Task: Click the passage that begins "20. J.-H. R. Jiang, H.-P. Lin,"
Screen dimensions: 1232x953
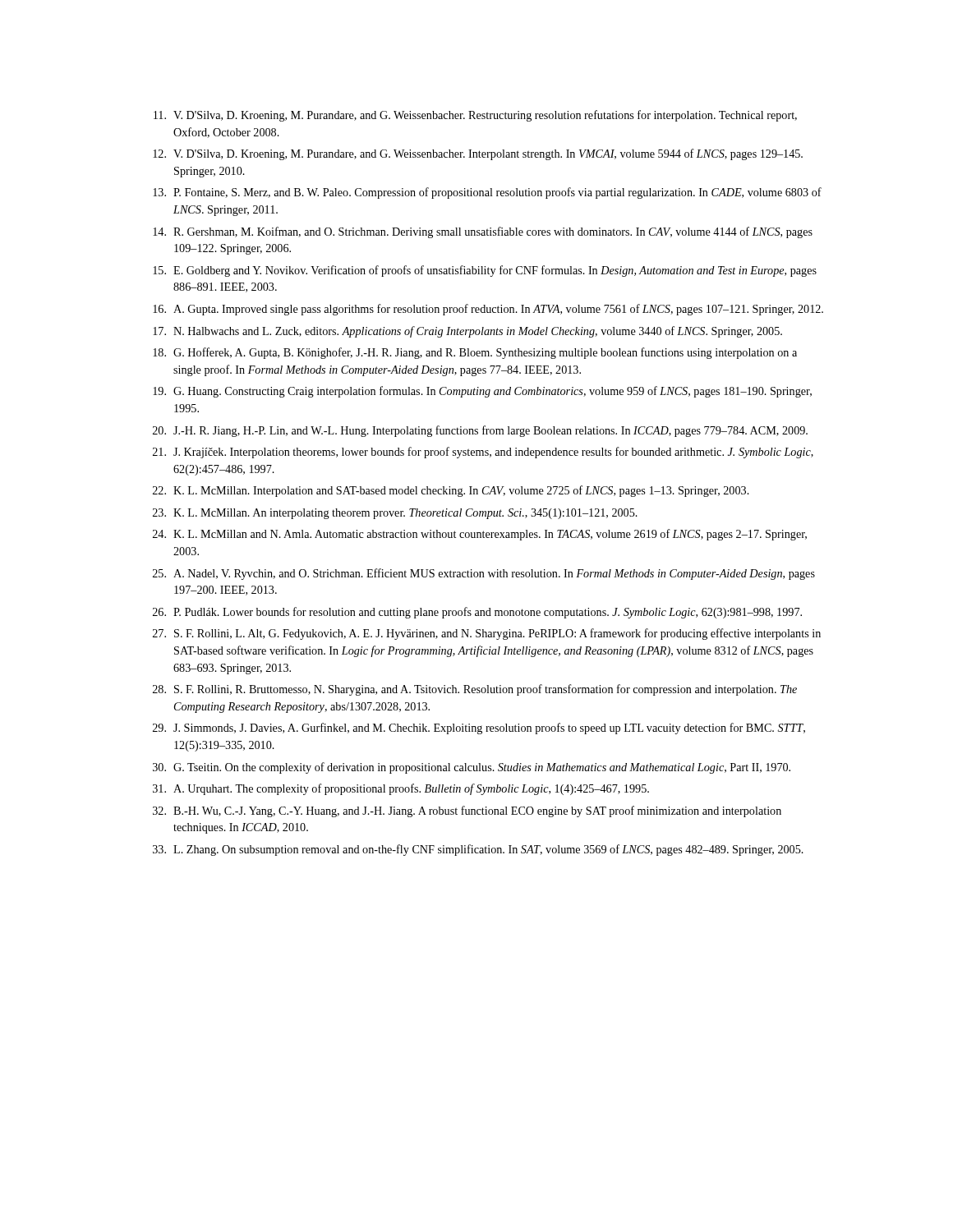Action: (x=481, y=430)
